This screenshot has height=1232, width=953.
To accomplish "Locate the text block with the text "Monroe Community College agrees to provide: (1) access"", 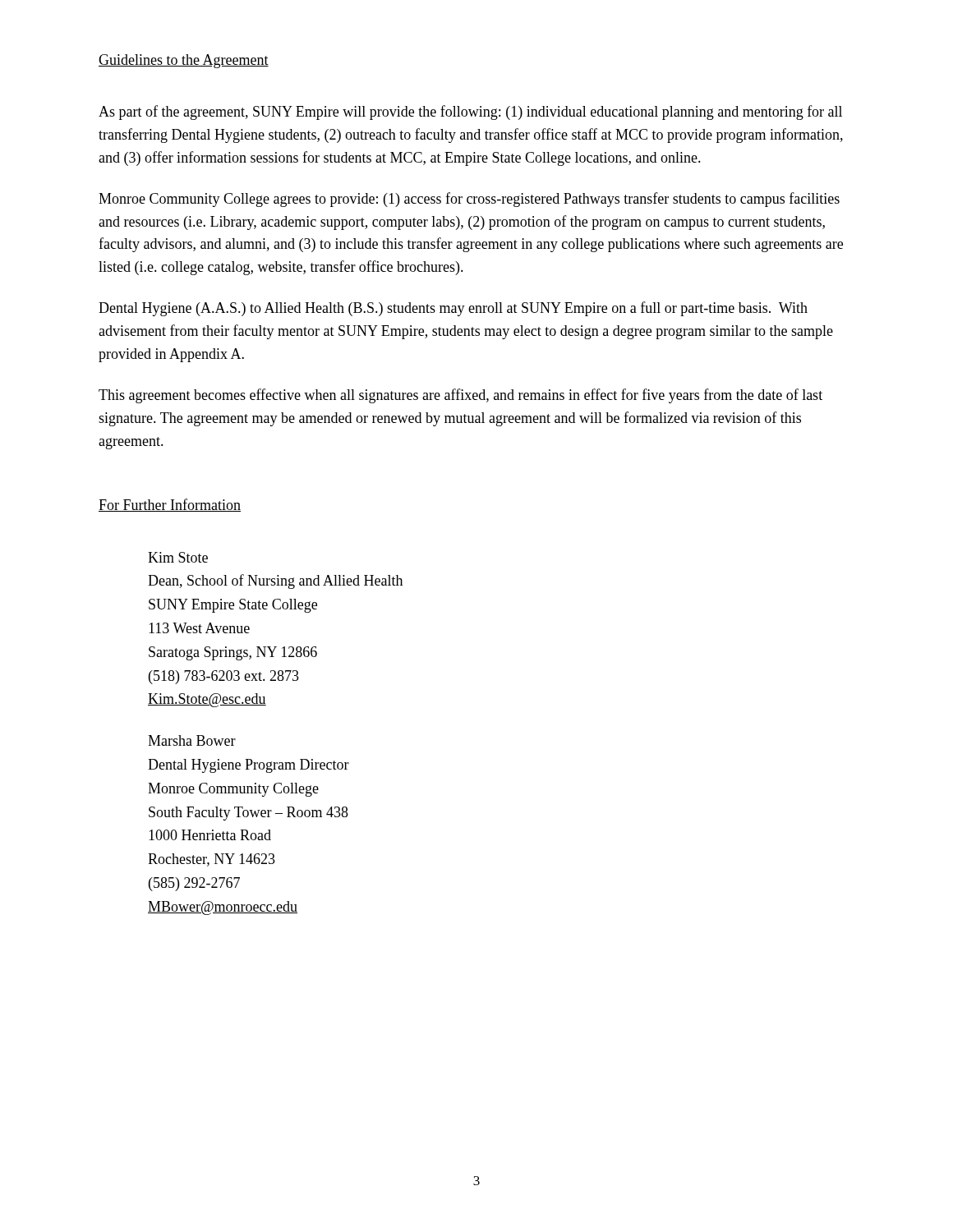I will point(471,233).
